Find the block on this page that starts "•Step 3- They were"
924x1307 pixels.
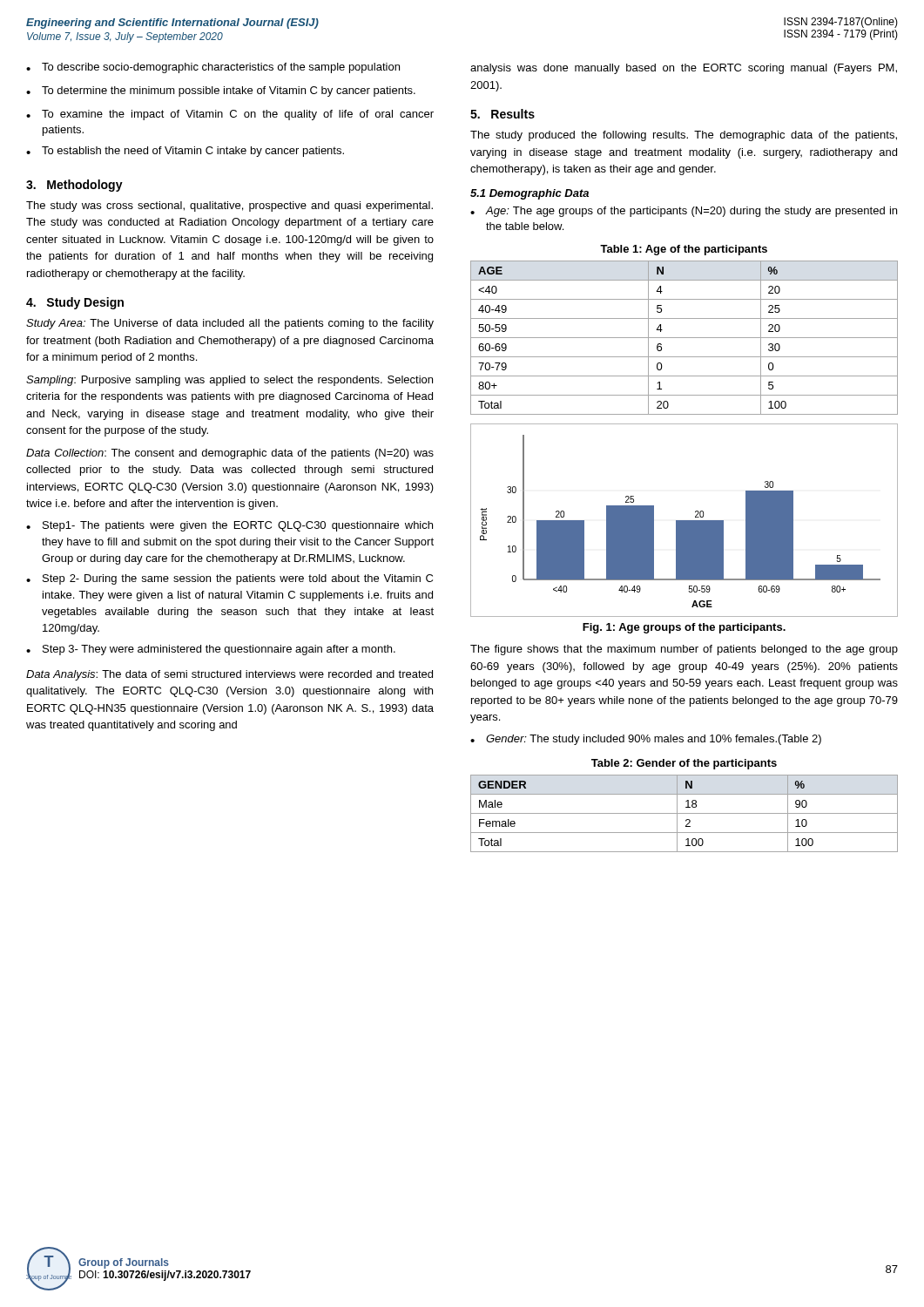[211, 651]
